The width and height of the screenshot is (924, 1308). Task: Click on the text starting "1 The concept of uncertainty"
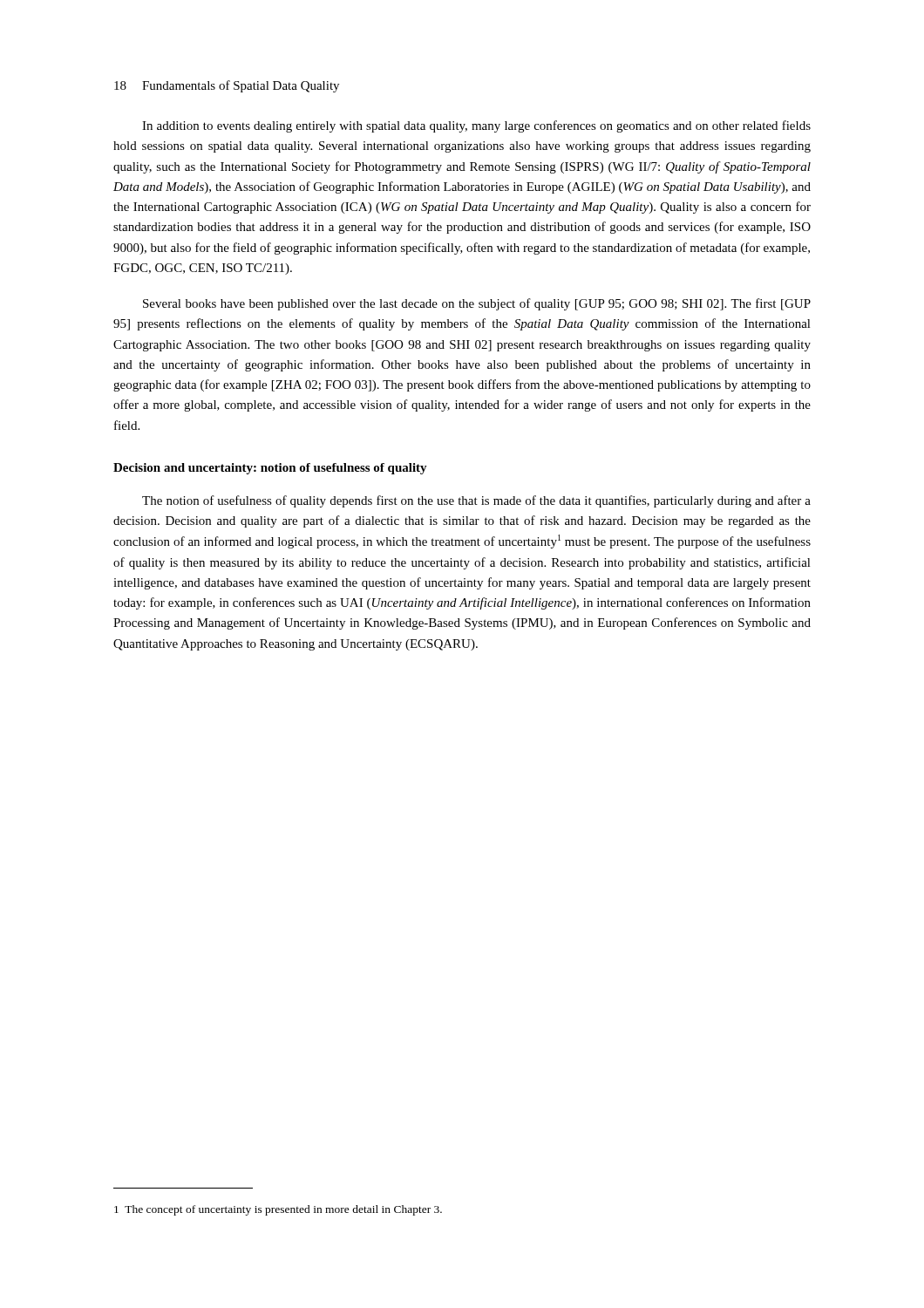pos(278,1210)
